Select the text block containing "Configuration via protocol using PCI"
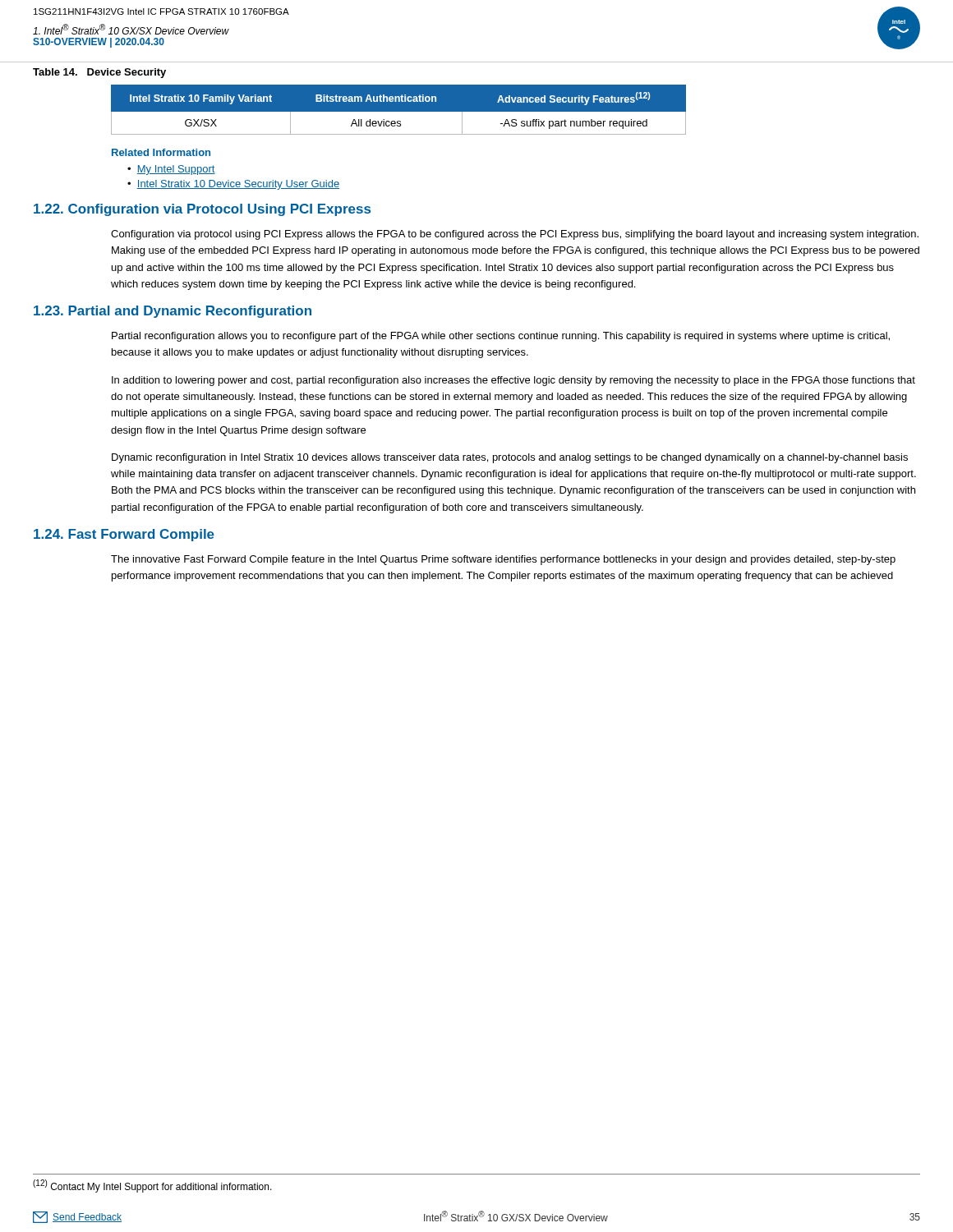 click(x=515, y=259)
